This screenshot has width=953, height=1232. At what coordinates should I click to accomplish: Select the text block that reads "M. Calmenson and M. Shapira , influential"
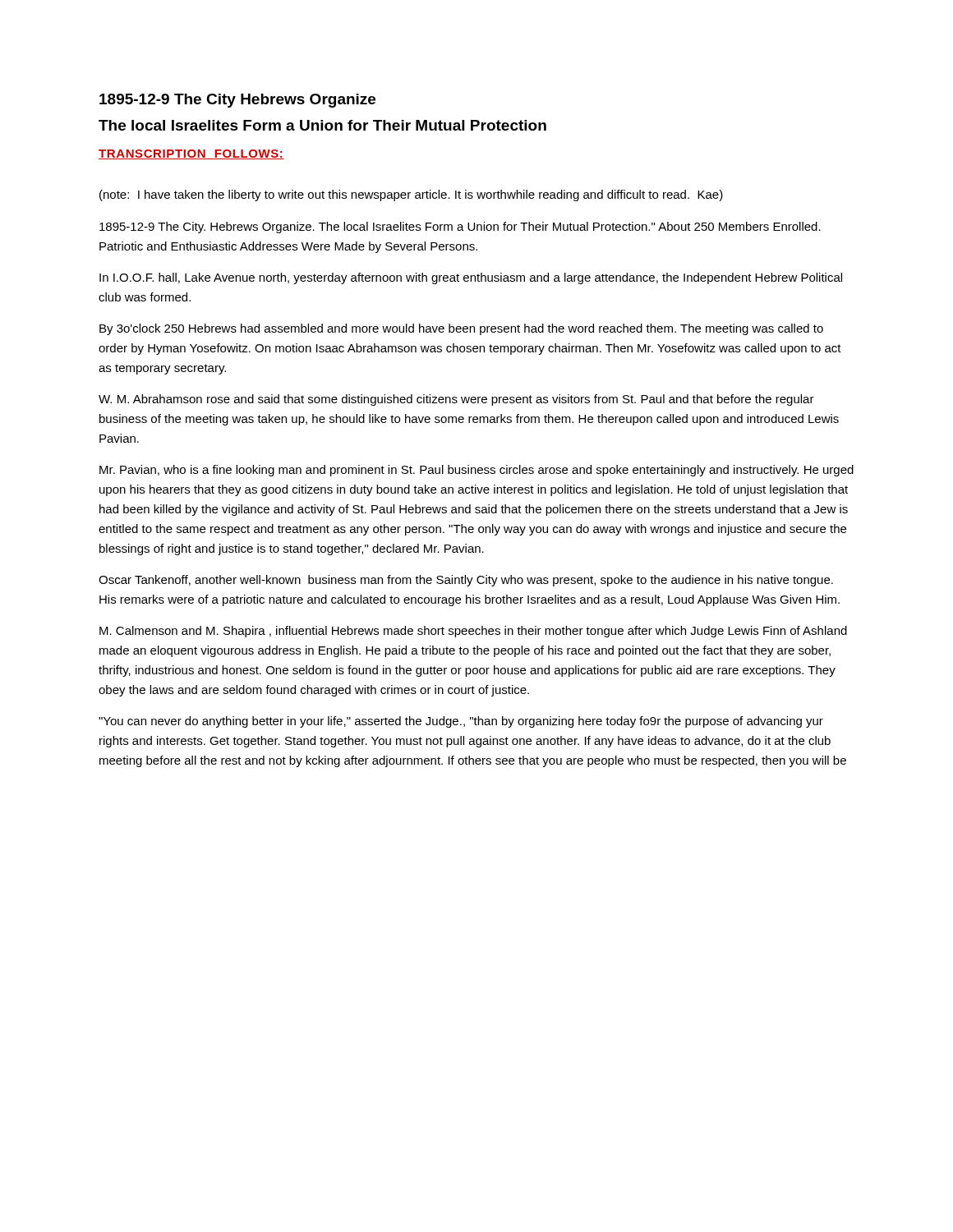coord(473,660)
